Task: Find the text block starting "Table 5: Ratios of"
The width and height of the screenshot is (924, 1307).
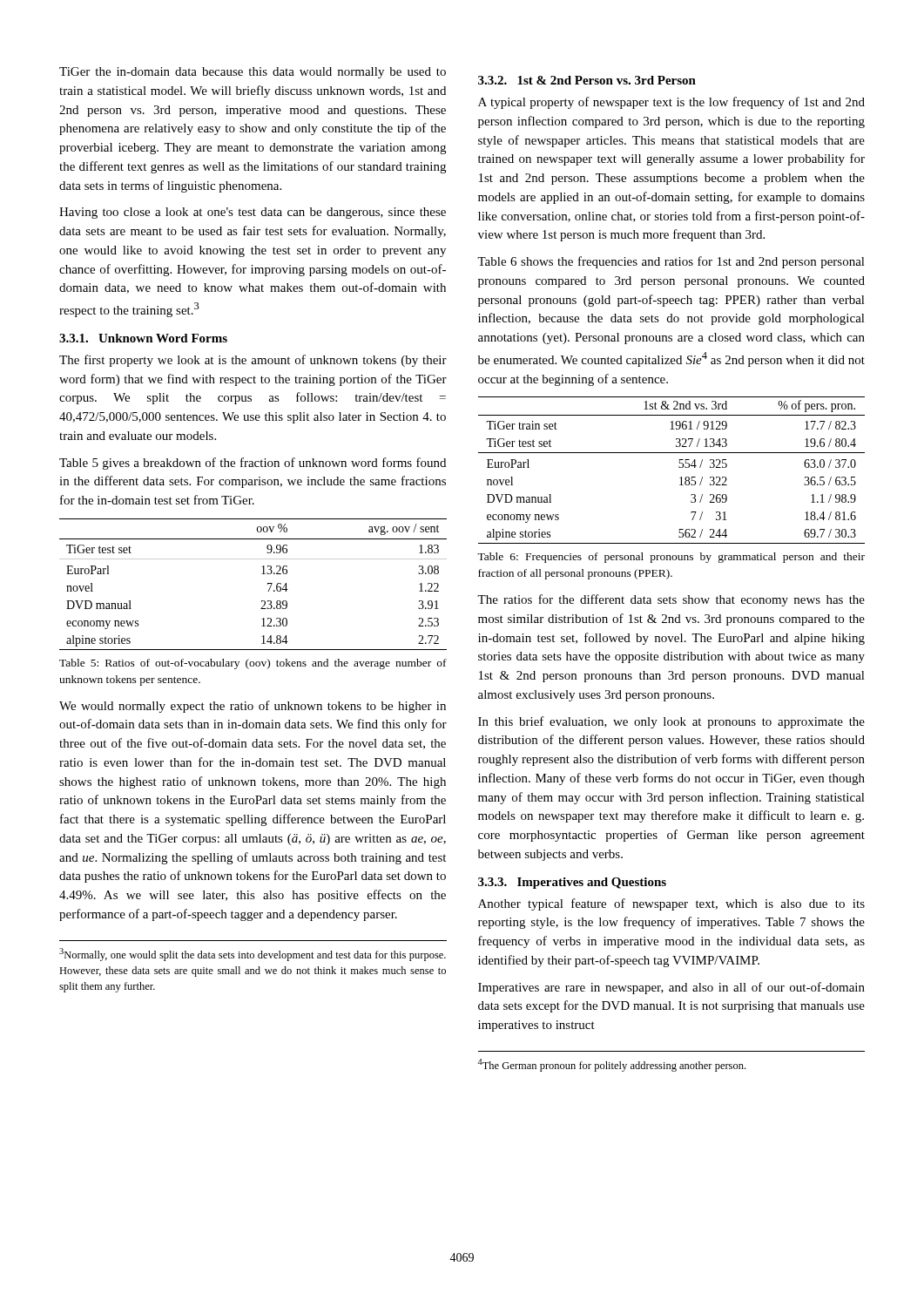Action: click(253, 672)
